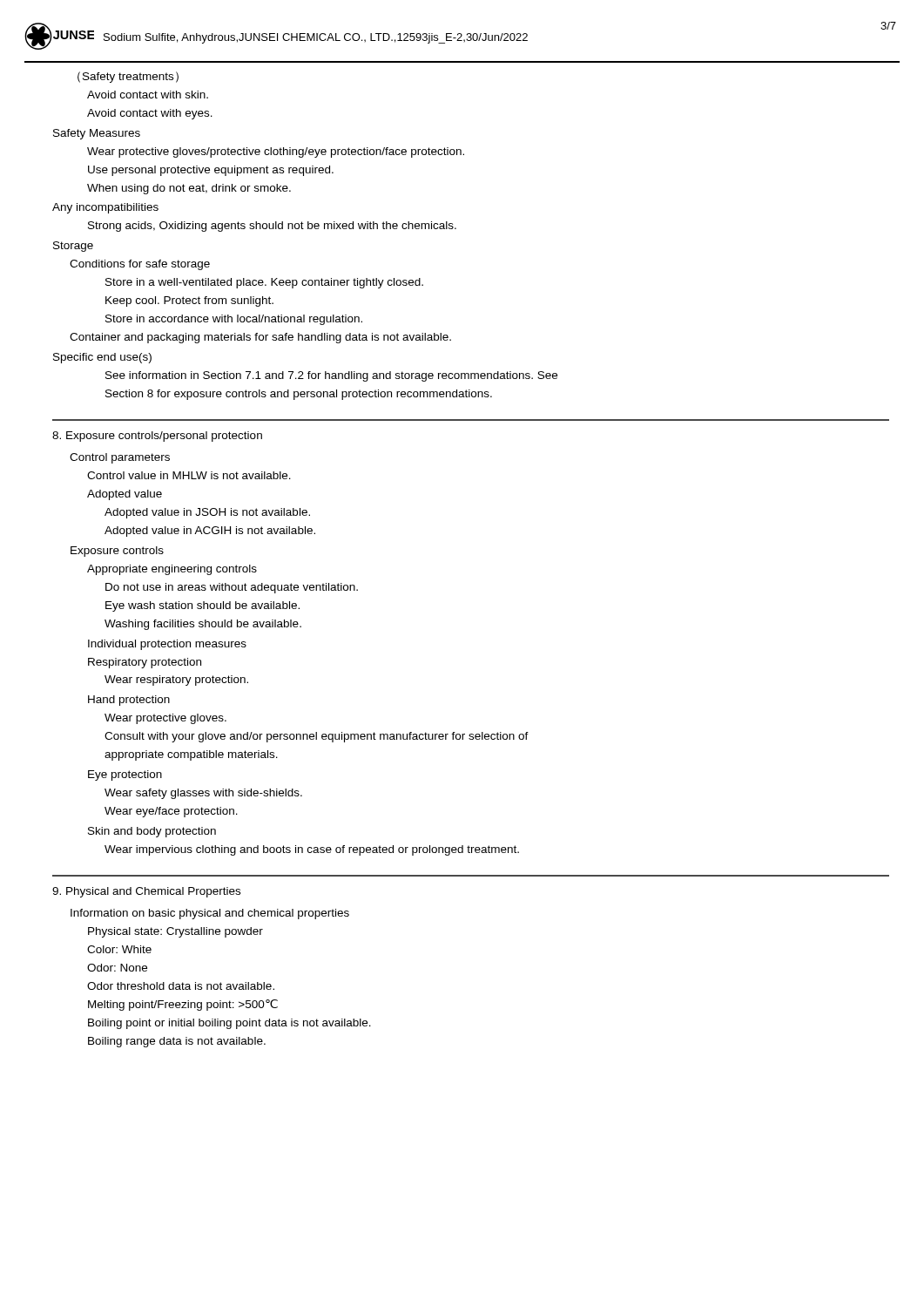Find the list item that reads "Appropriate engineering controls"
This screenshot has height=1307, width=924.
tap(172, 570)
